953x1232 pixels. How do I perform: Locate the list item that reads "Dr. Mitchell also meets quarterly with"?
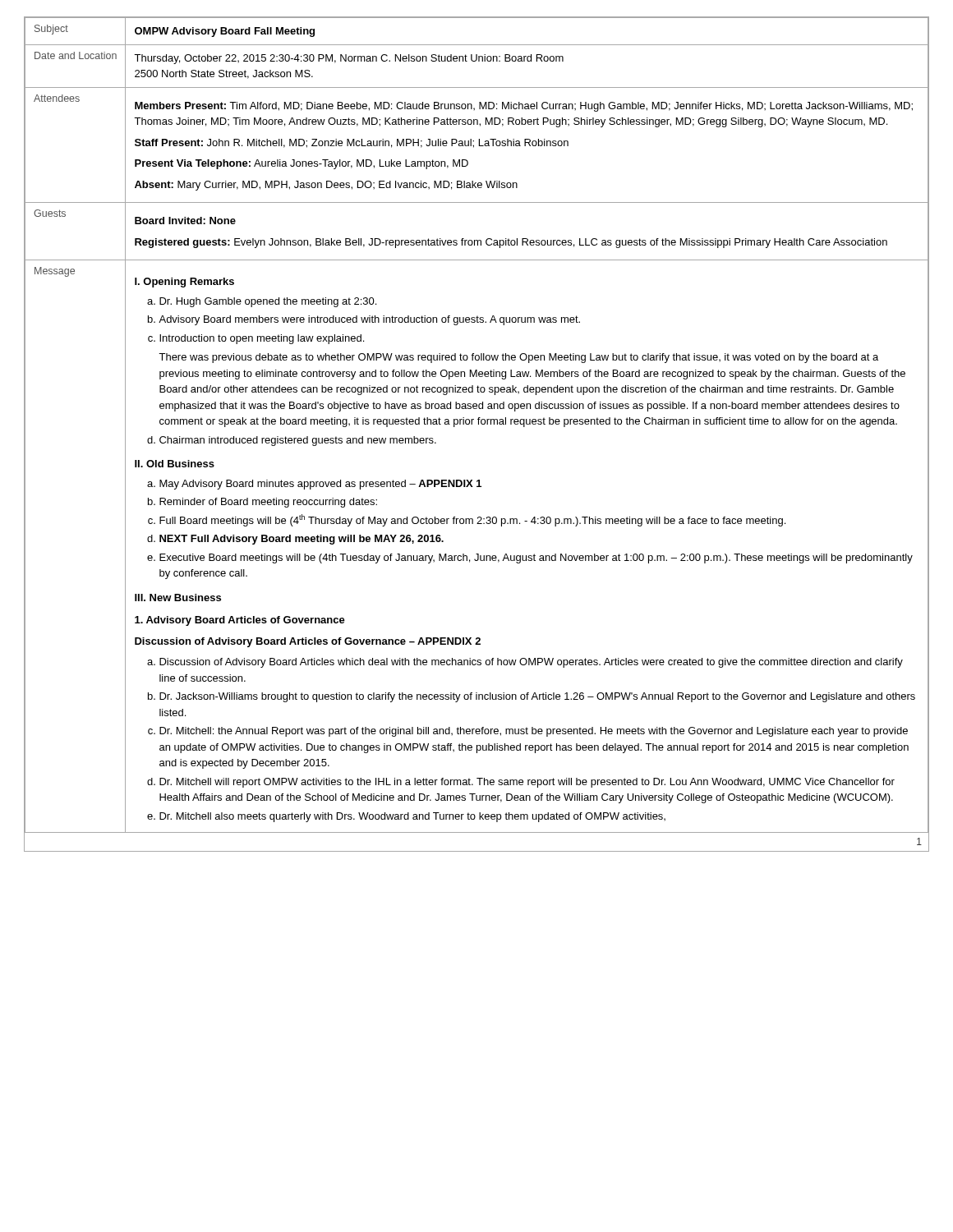coord(413,816)
